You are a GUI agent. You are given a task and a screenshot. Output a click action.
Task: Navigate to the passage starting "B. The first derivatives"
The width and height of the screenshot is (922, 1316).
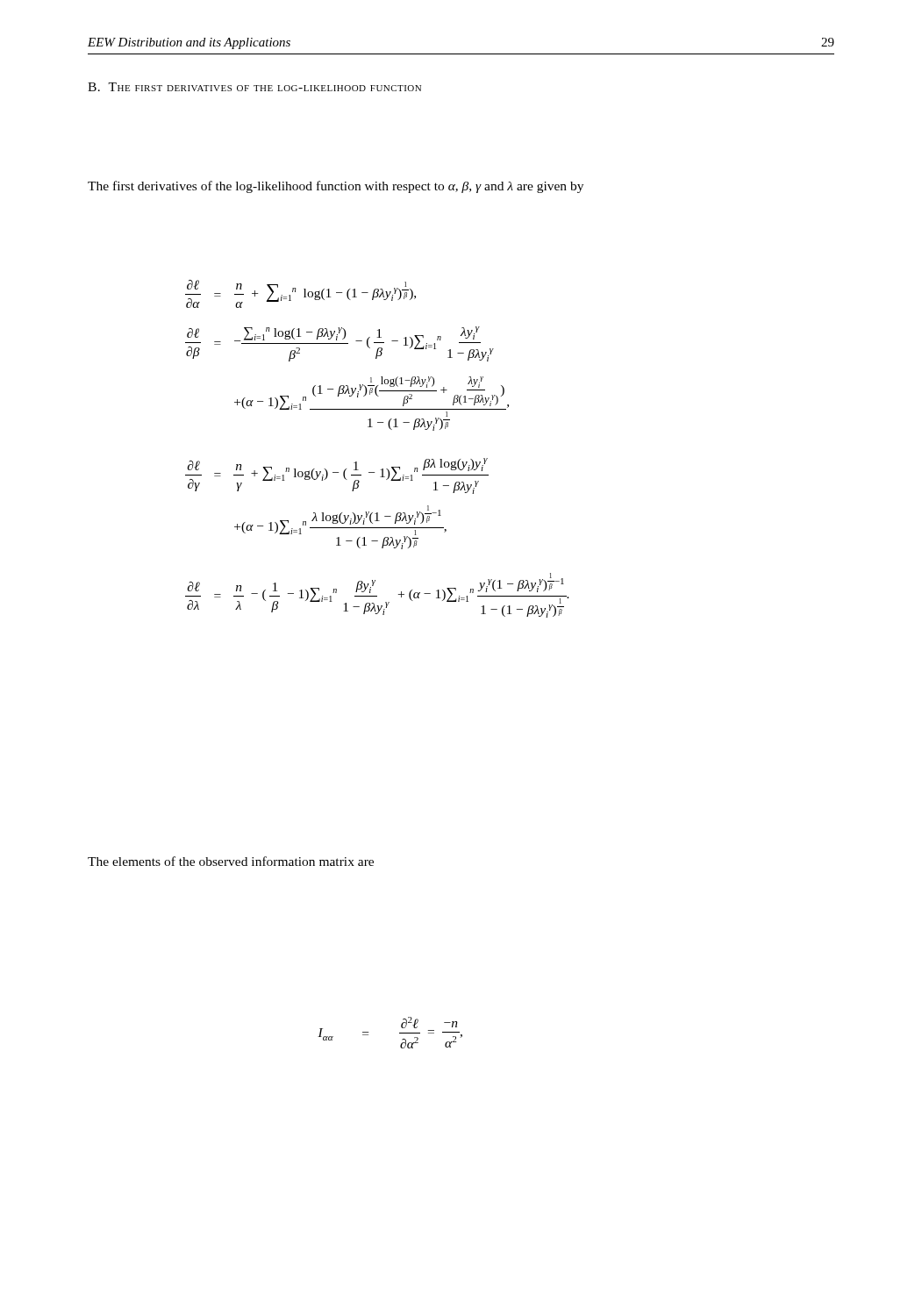click(x=255, y=86)
